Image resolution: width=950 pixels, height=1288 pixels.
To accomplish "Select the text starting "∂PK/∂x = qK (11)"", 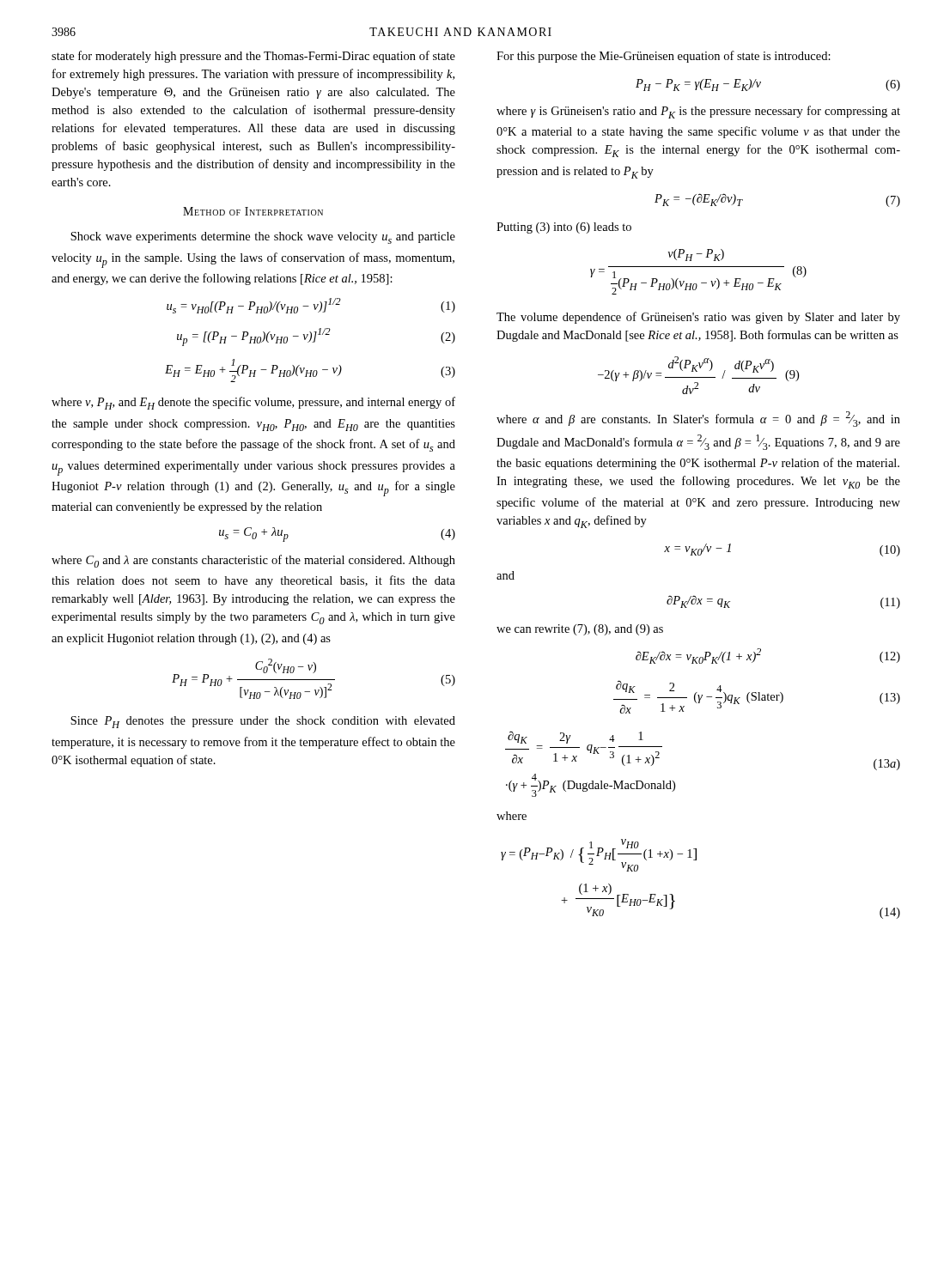I will 698,603.
